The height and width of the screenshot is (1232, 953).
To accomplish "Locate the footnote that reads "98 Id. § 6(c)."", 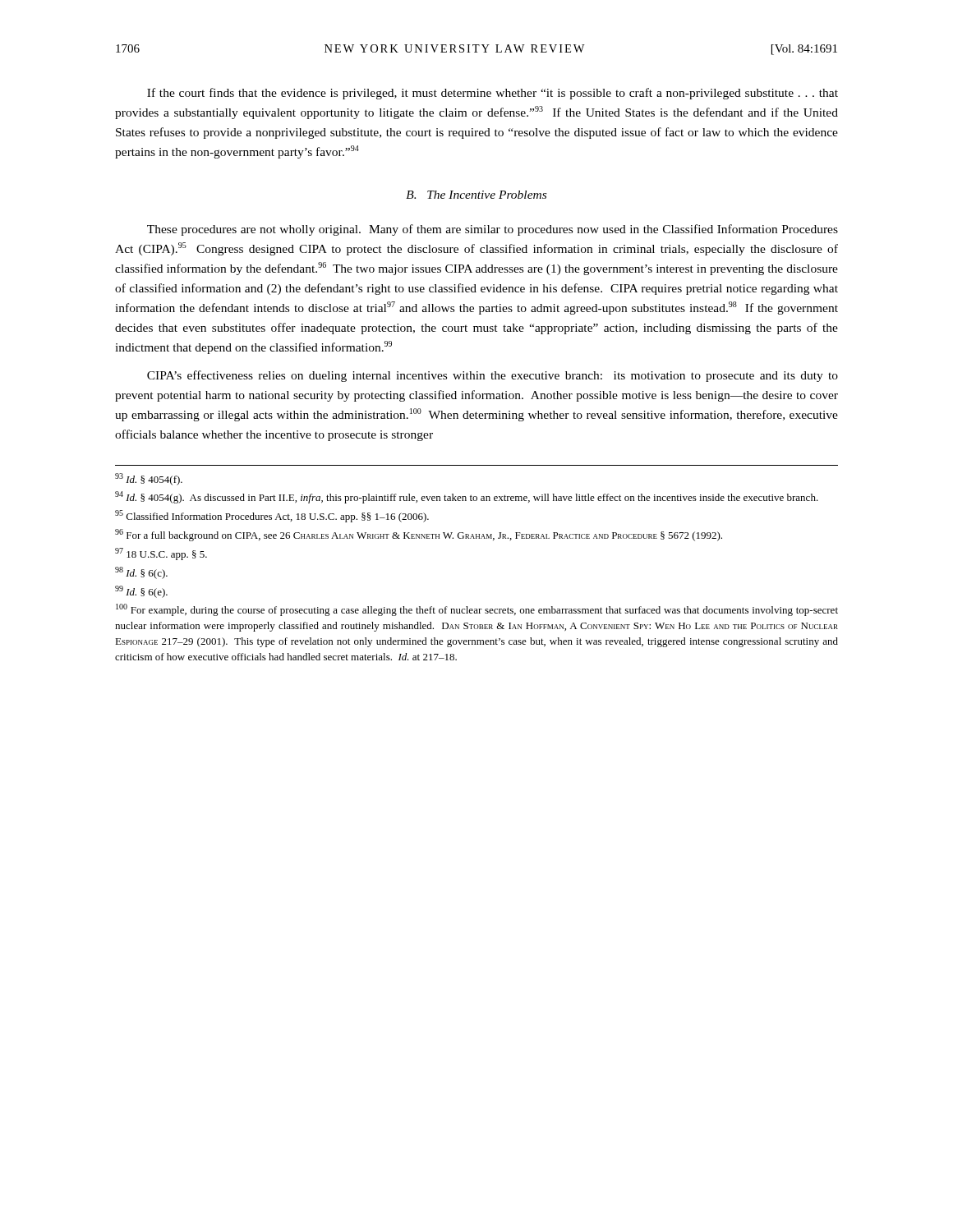I will [x=142, y=572].
